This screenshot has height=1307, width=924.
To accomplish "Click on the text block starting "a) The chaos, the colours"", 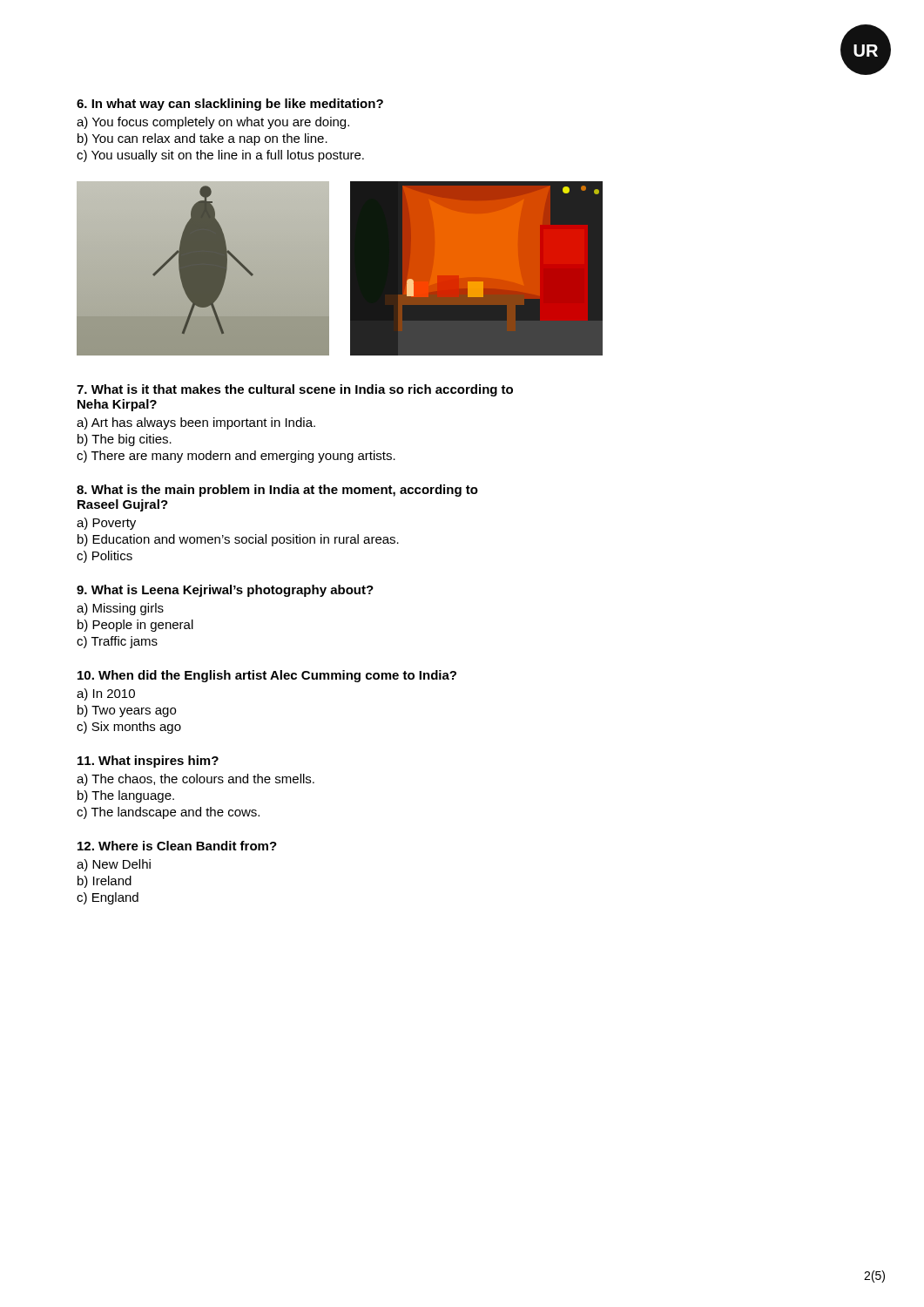I will (196, 779).
